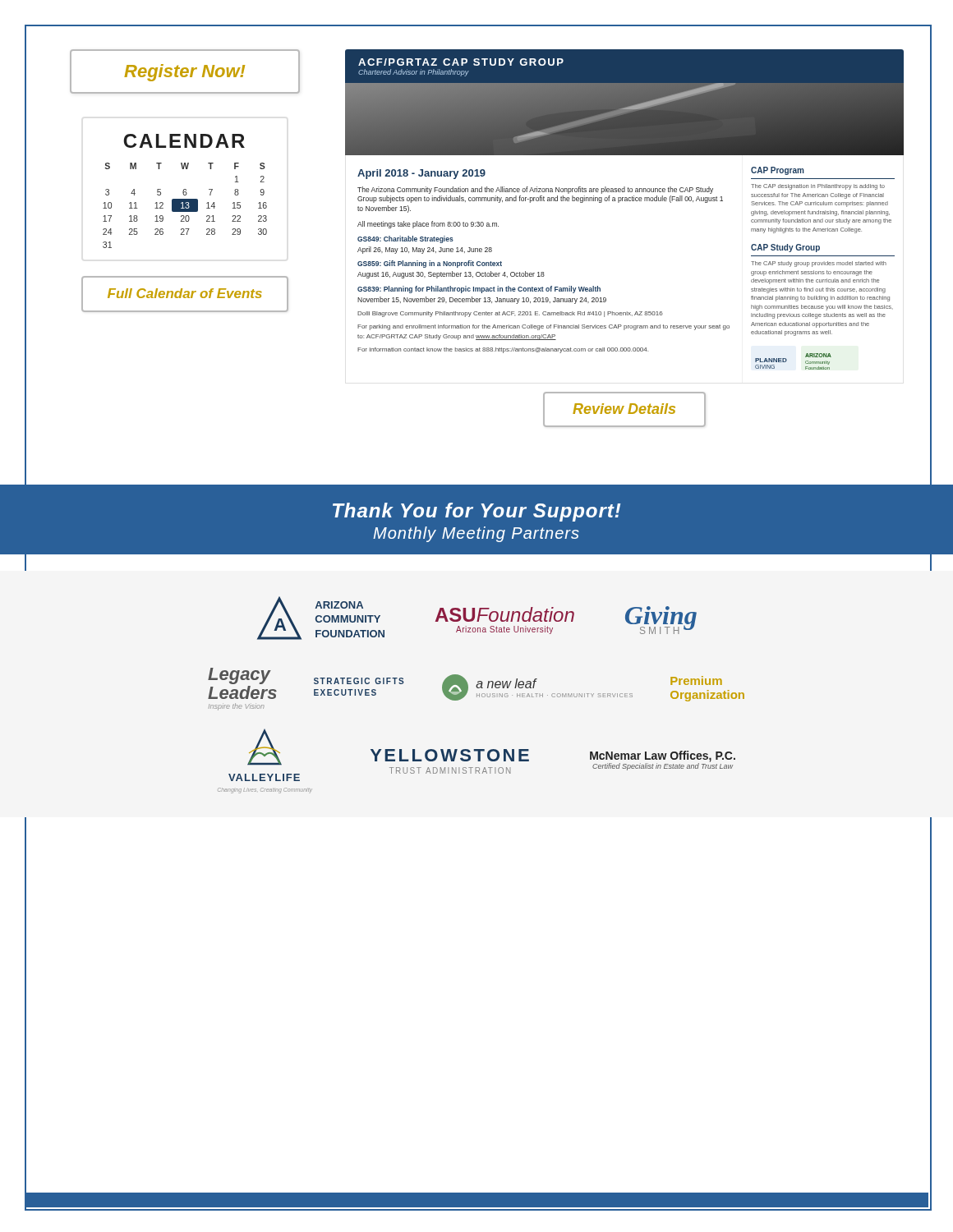Locate the block of text that opens with "The Arizona Community Foundation and the Alliance"
The image size is (953, 1232).
540,199
